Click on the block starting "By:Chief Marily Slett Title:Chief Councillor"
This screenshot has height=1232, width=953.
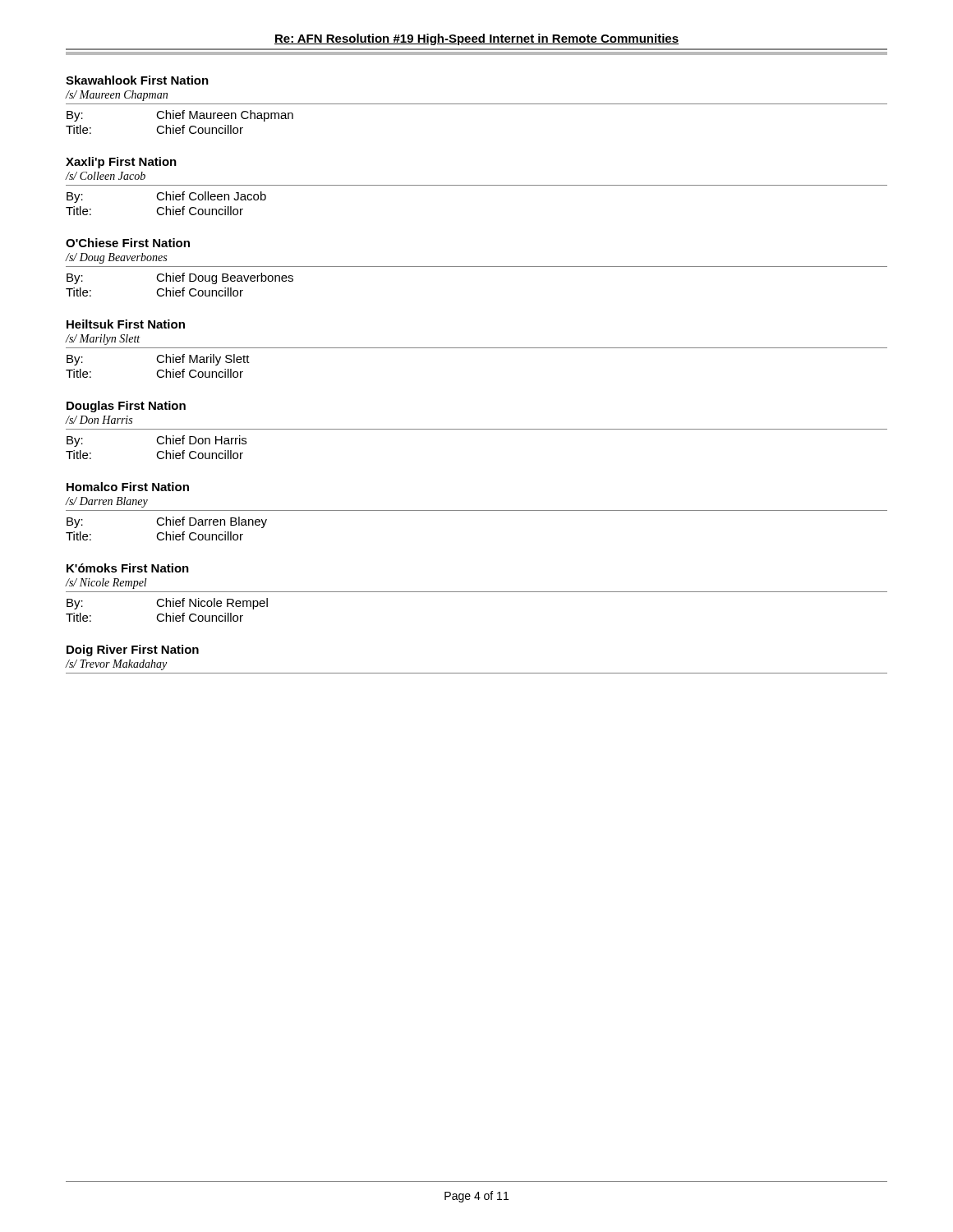(158, 360)
